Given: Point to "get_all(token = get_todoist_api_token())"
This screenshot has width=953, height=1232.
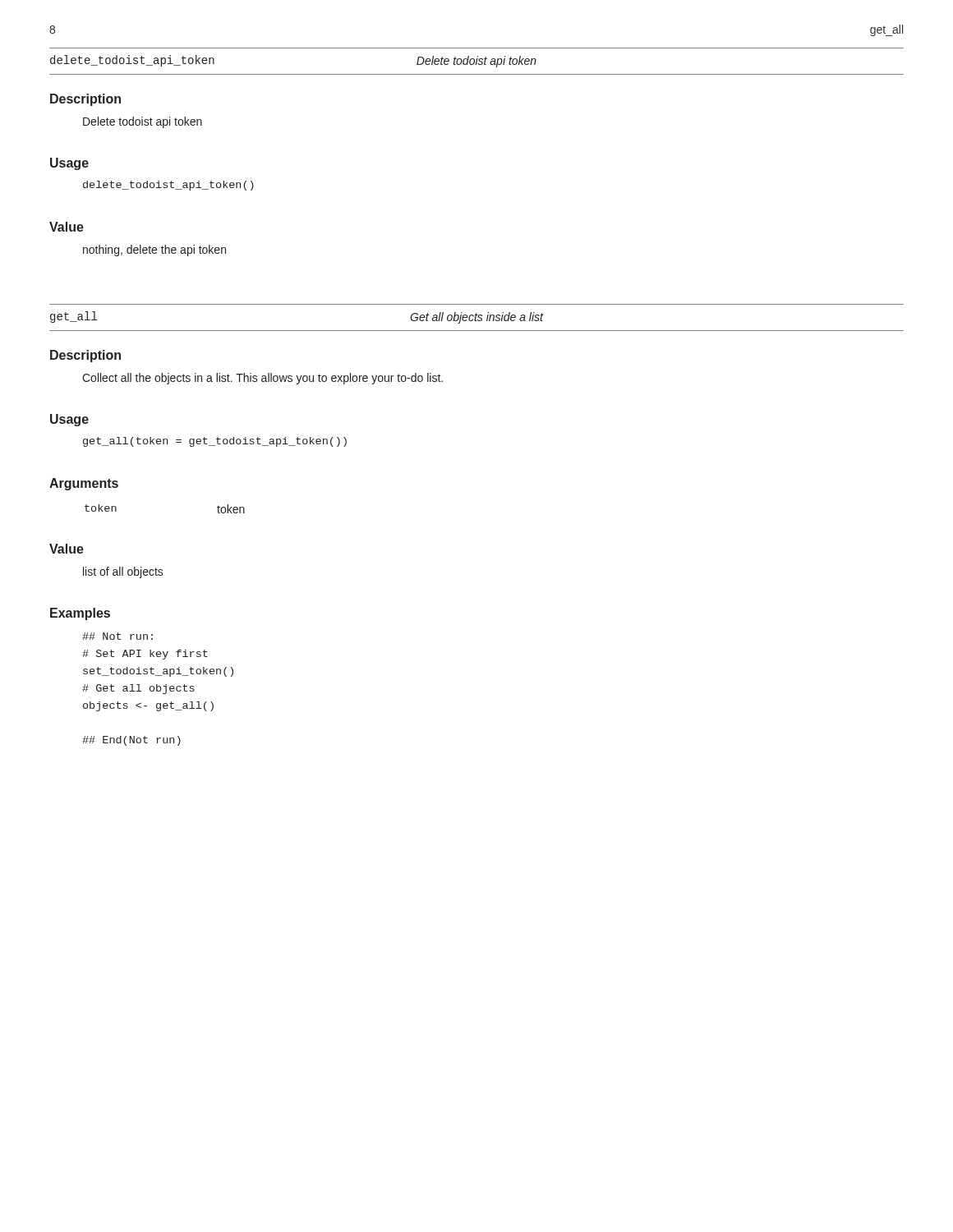Looking at the screenshot, I should point(215,441).
